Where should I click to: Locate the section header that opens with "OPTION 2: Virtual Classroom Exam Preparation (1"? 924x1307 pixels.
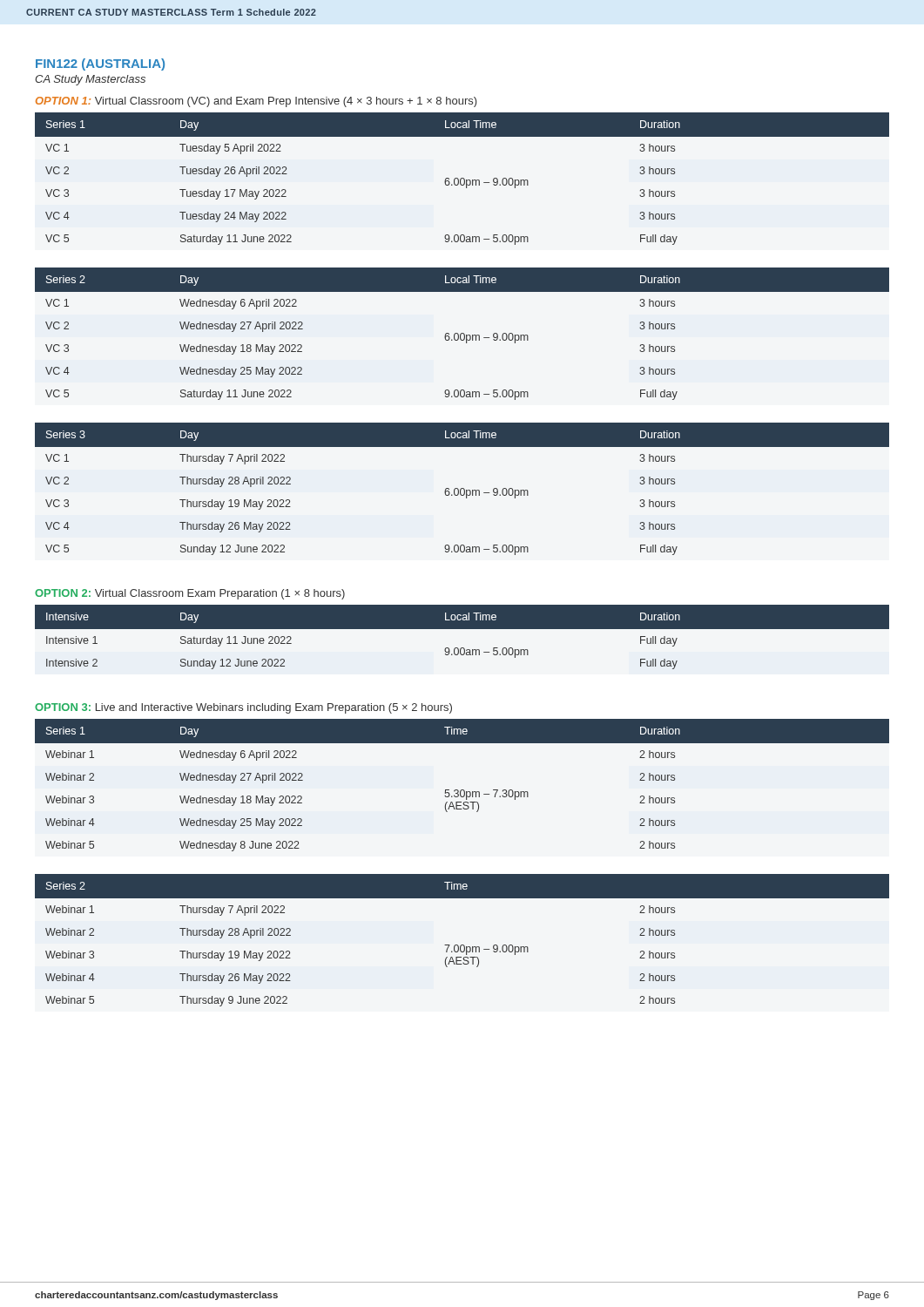pyautogui.click(x=190, y=593)
